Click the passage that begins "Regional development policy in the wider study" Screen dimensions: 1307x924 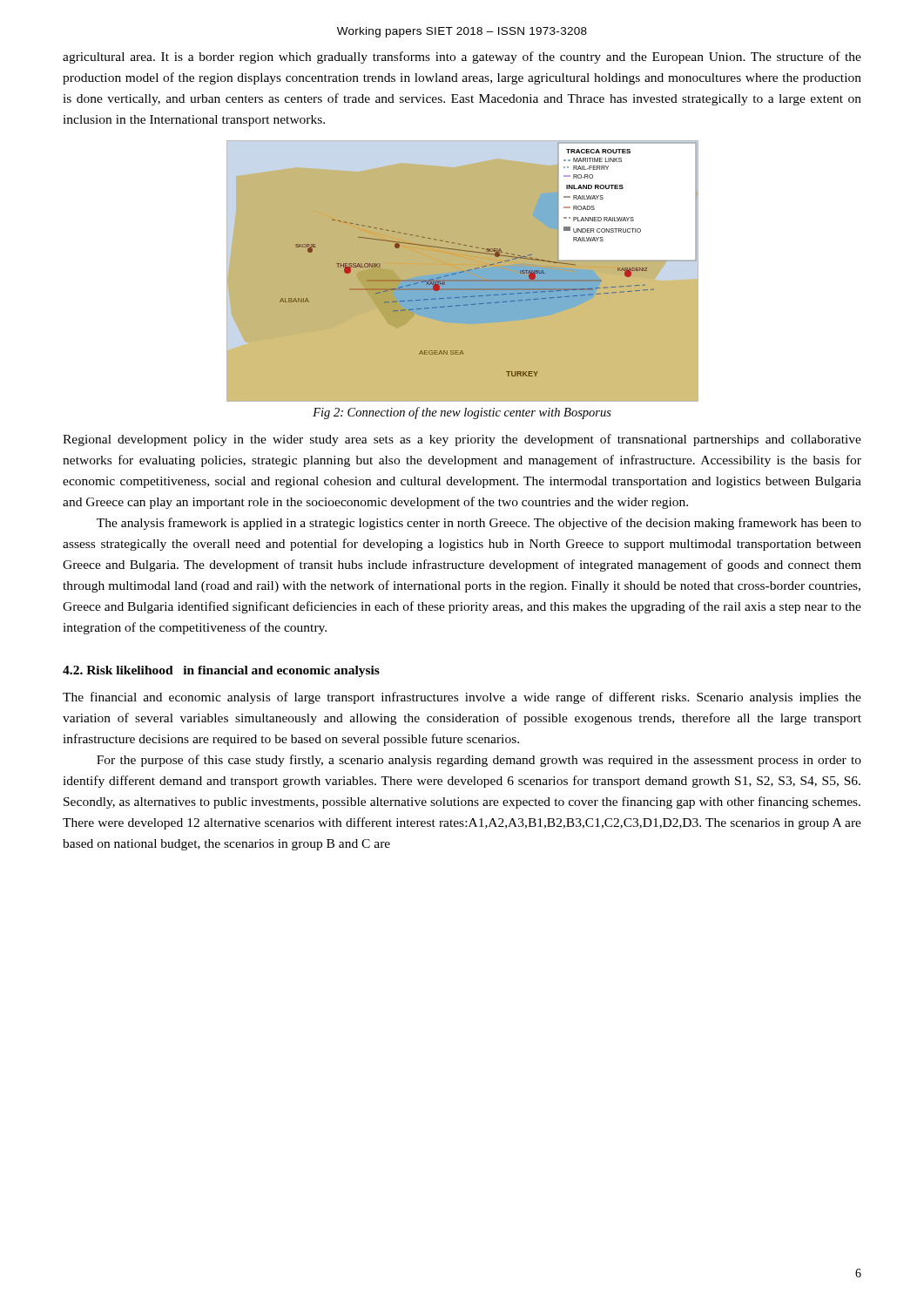(x=462, y=471)
